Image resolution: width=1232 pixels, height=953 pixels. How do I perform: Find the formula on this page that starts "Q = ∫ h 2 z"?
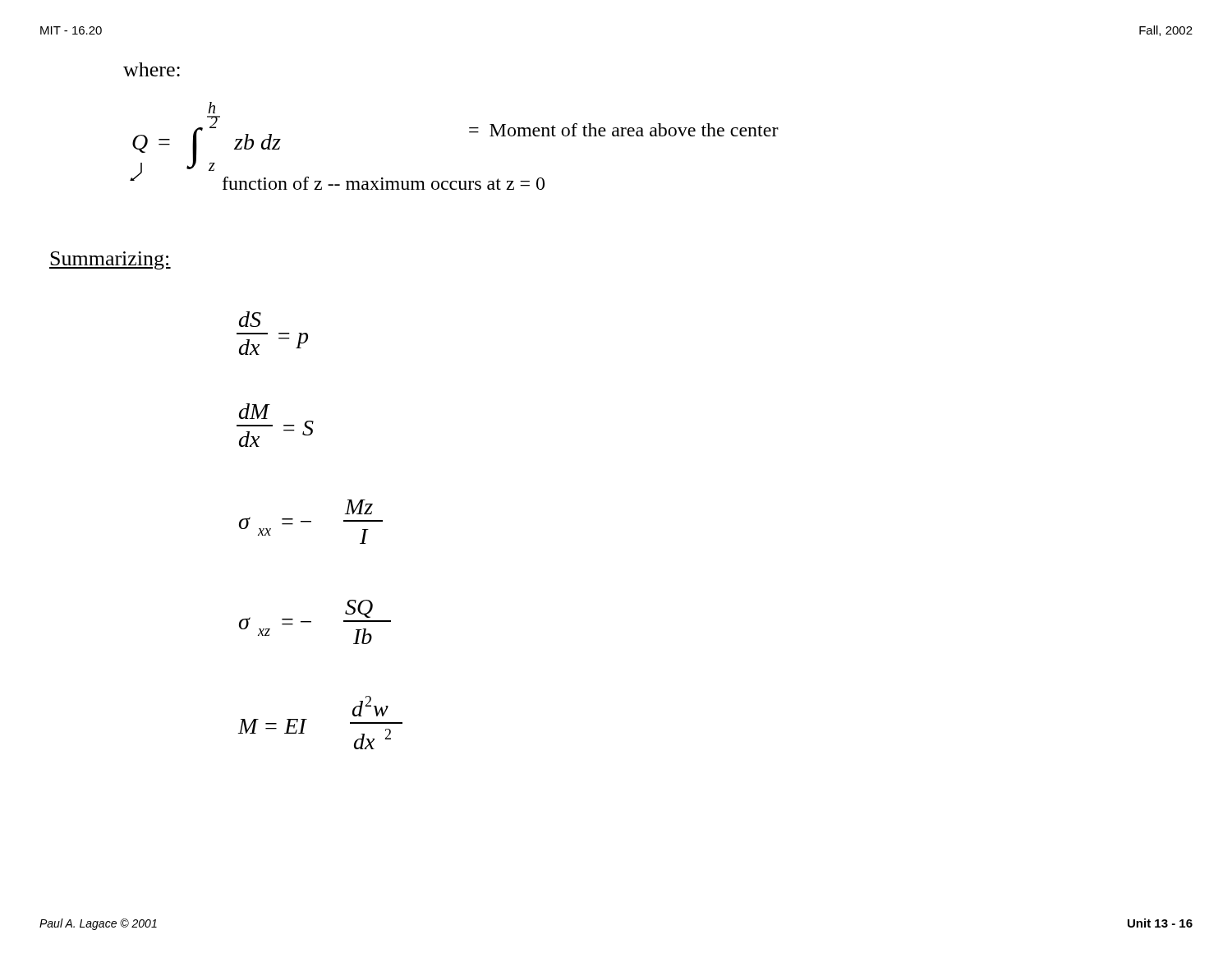211,108
